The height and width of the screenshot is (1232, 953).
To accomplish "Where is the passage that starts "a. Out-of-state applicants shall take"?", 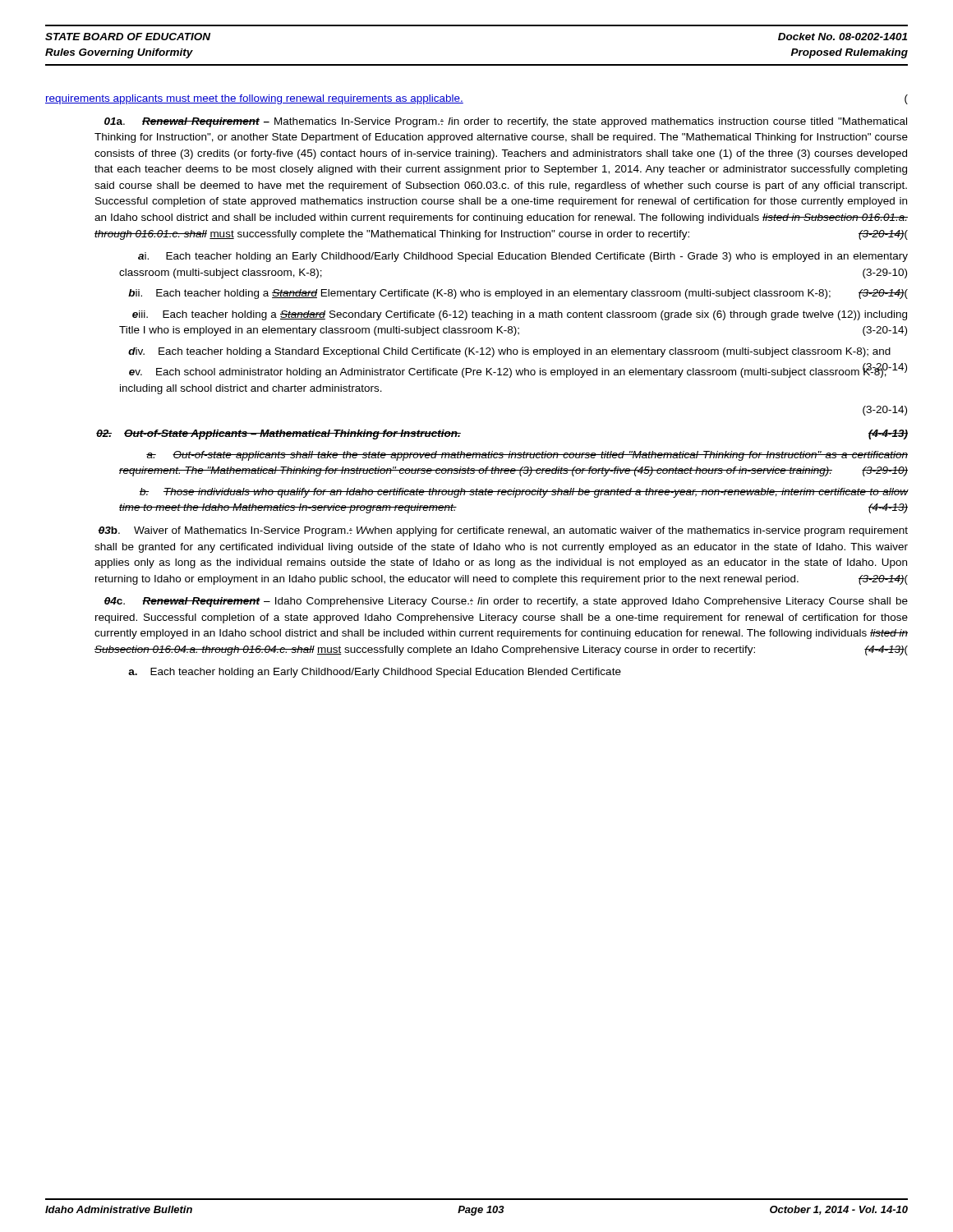I will click(x=513, y=463).
